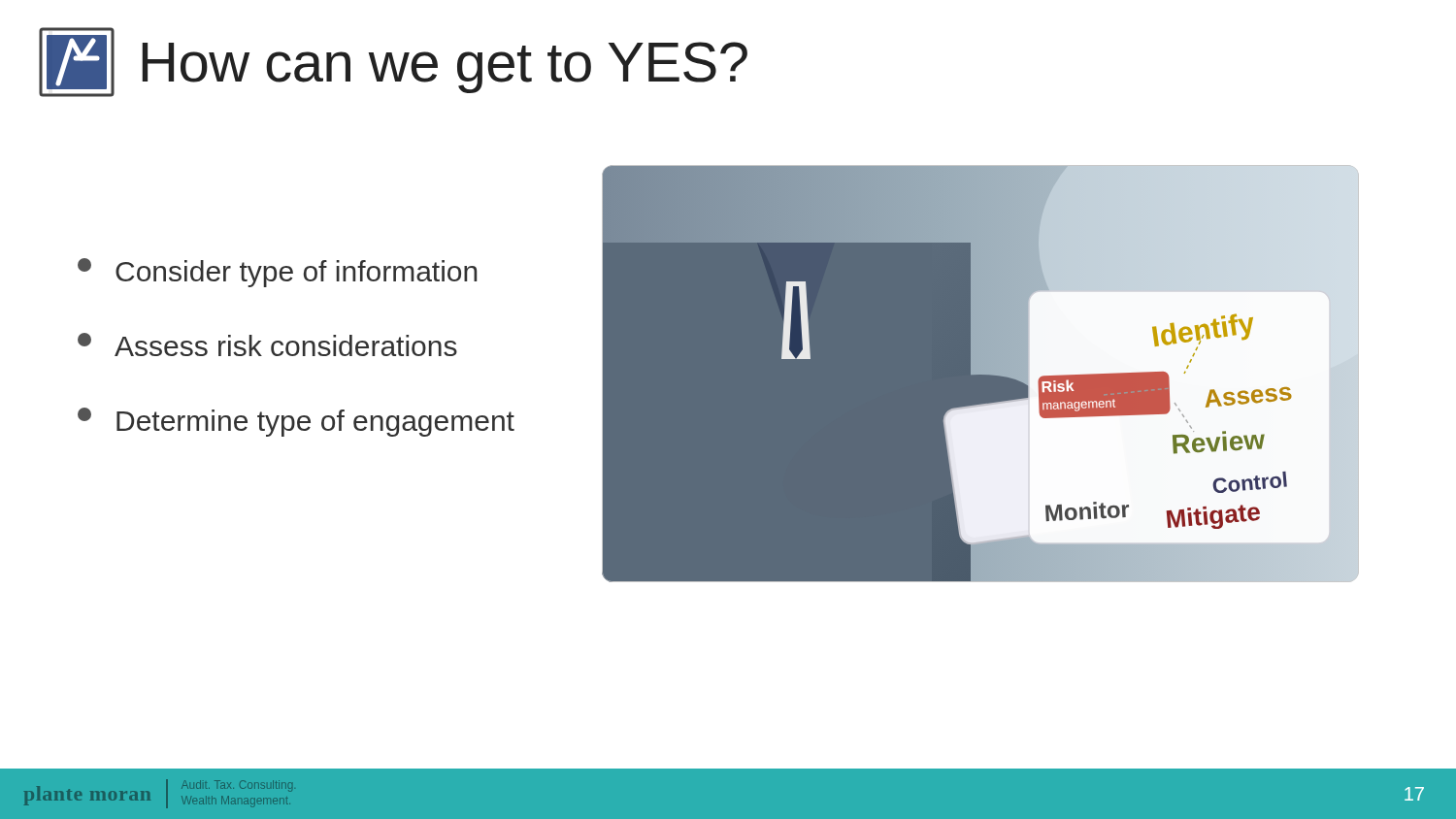Click on the list item that reads "Assess risk considerations"
1456x819 pixels.
tap(268, 346)
